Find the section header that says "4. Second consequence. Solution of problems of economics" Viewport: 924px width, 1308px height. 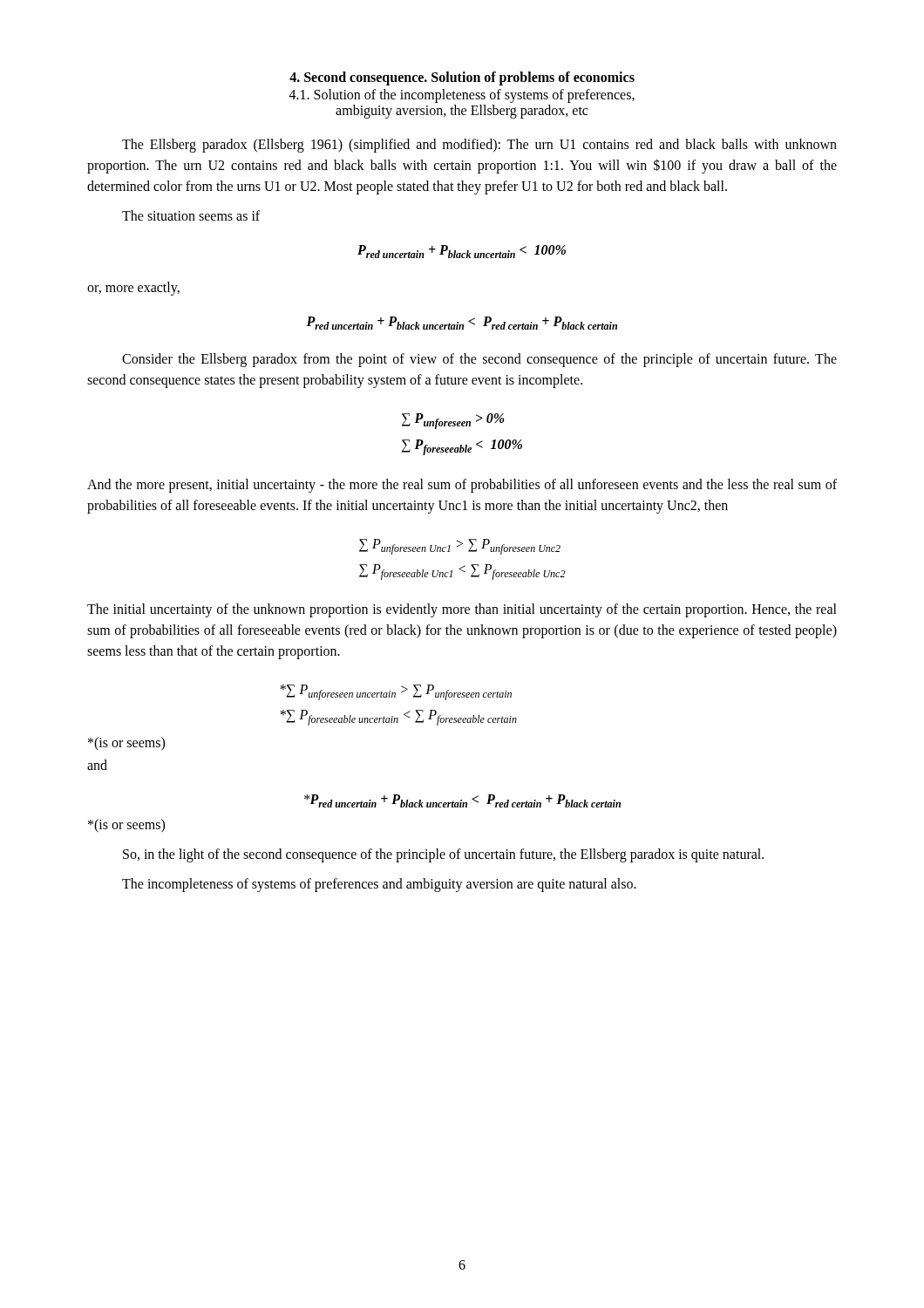(462, 77)
